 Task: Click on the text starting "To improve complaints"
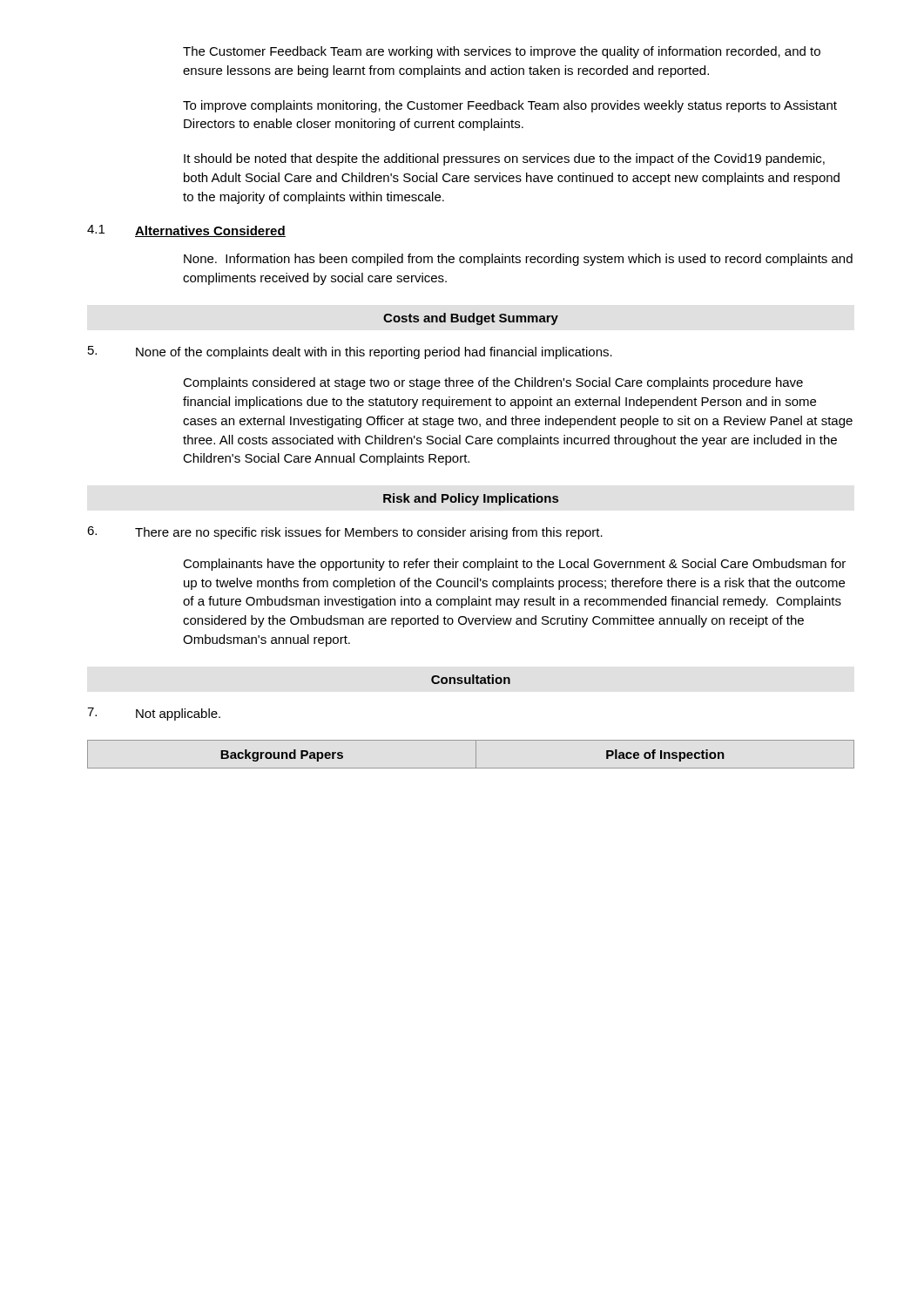[510, 114]
